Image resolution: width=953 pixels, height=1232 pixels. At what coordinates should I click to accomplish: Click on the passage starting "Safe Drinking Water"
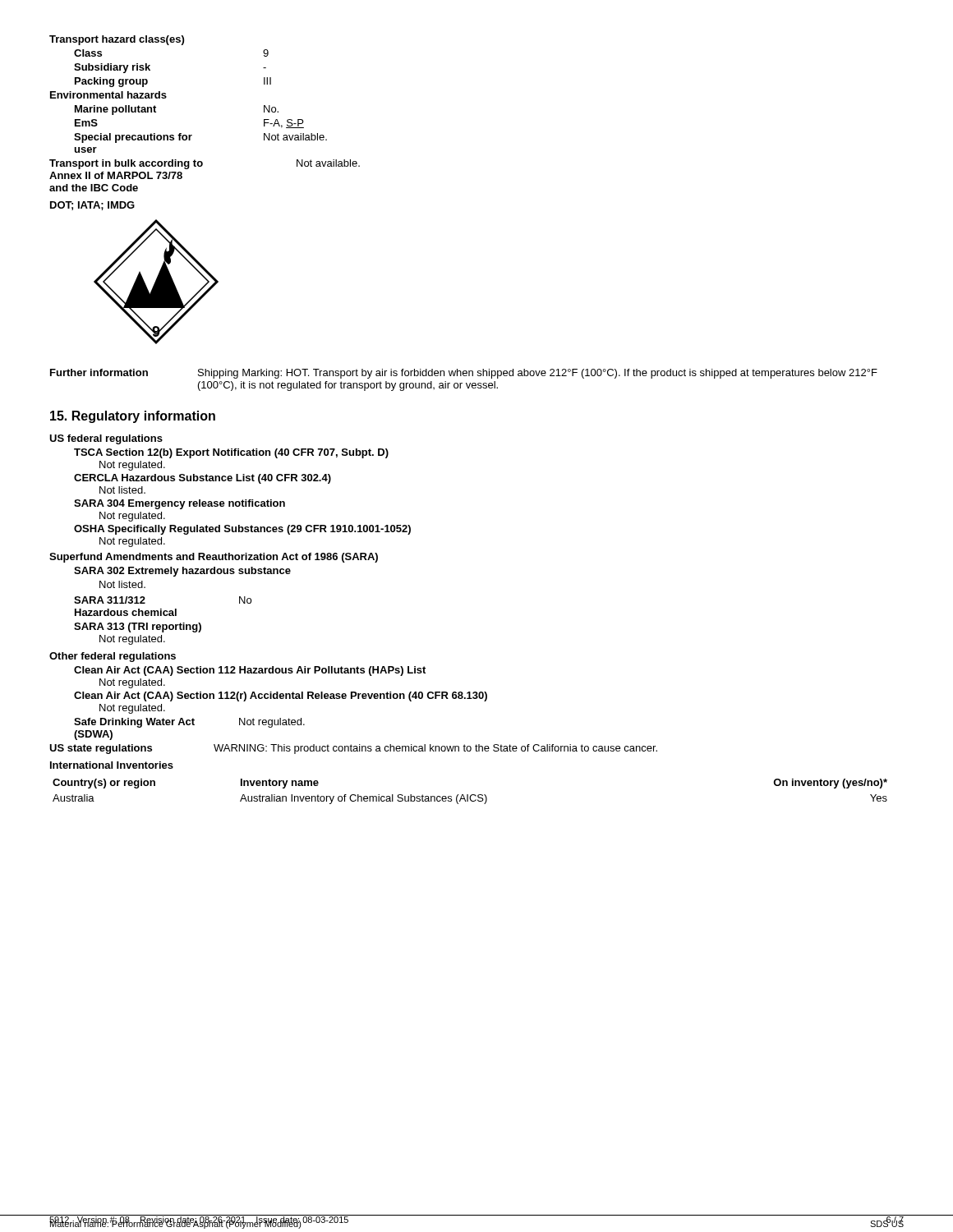click(x=190, y=728)
